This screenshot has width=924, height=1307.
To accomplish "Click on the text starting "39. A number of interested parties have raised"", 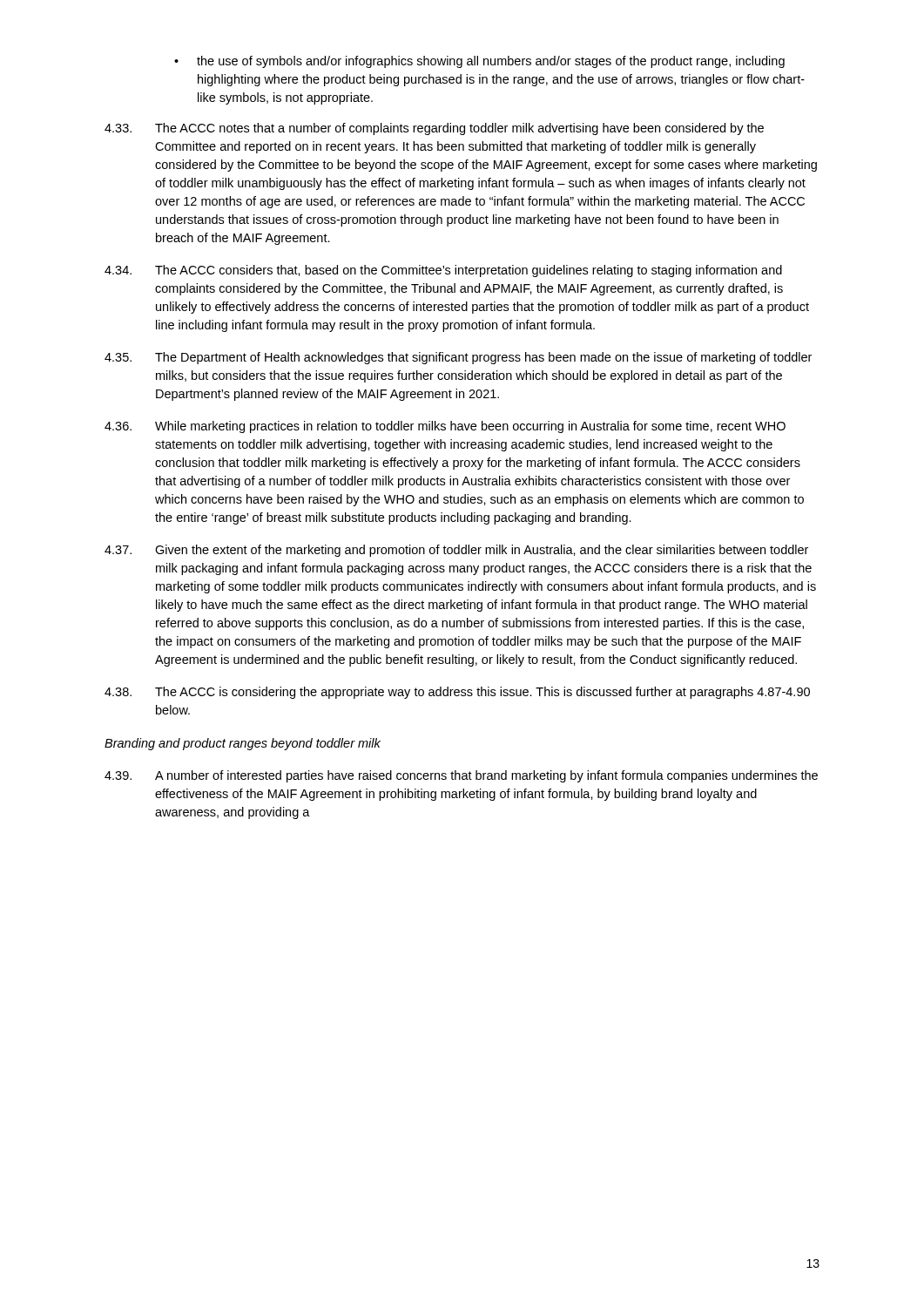I will coord(462,794).
